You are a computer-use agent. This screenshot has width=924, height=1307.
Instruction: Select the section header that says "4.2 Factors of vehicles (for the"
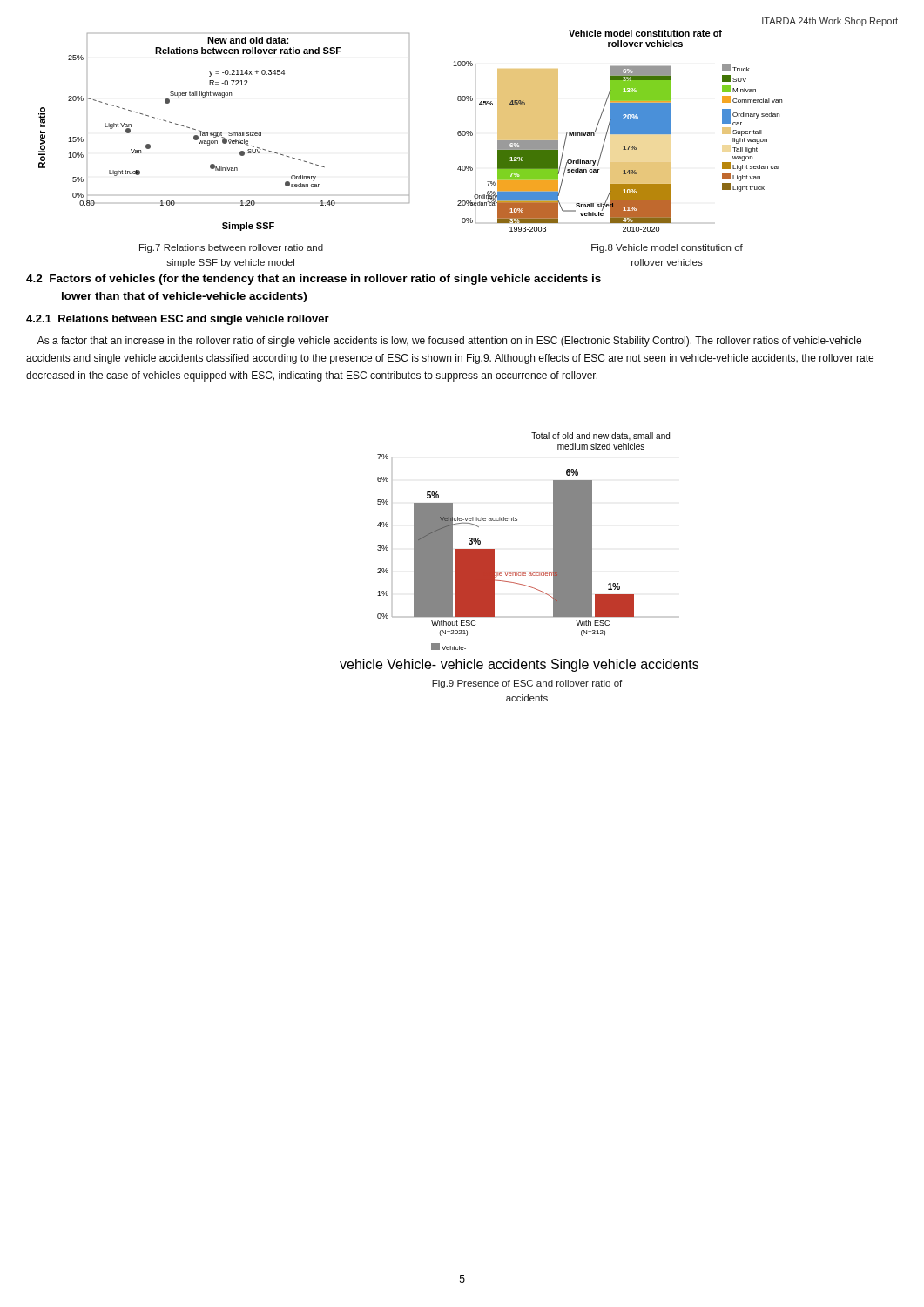pos(314,287)
